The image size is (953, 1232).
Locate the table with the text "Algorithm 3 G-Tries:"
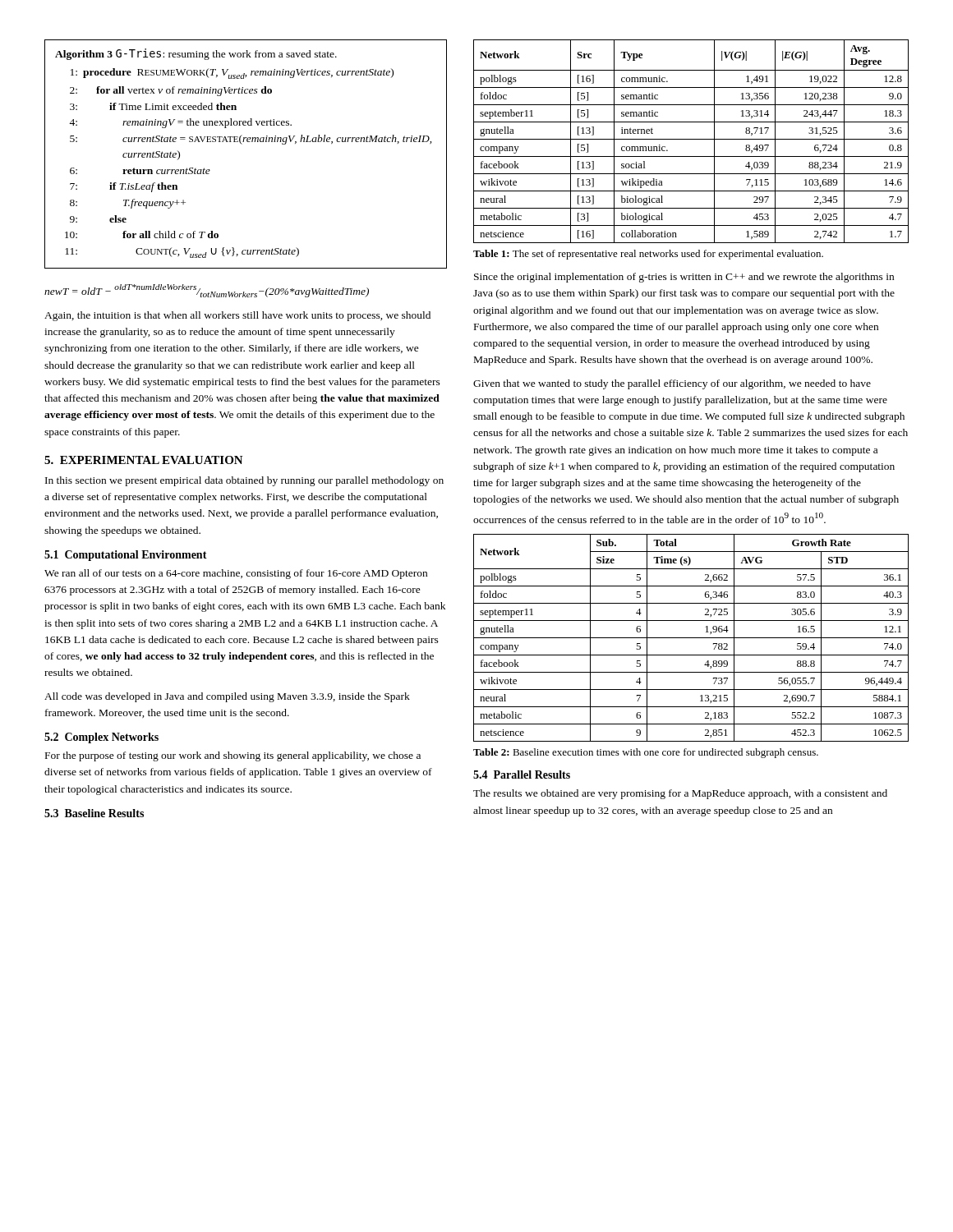pos(246,154)
